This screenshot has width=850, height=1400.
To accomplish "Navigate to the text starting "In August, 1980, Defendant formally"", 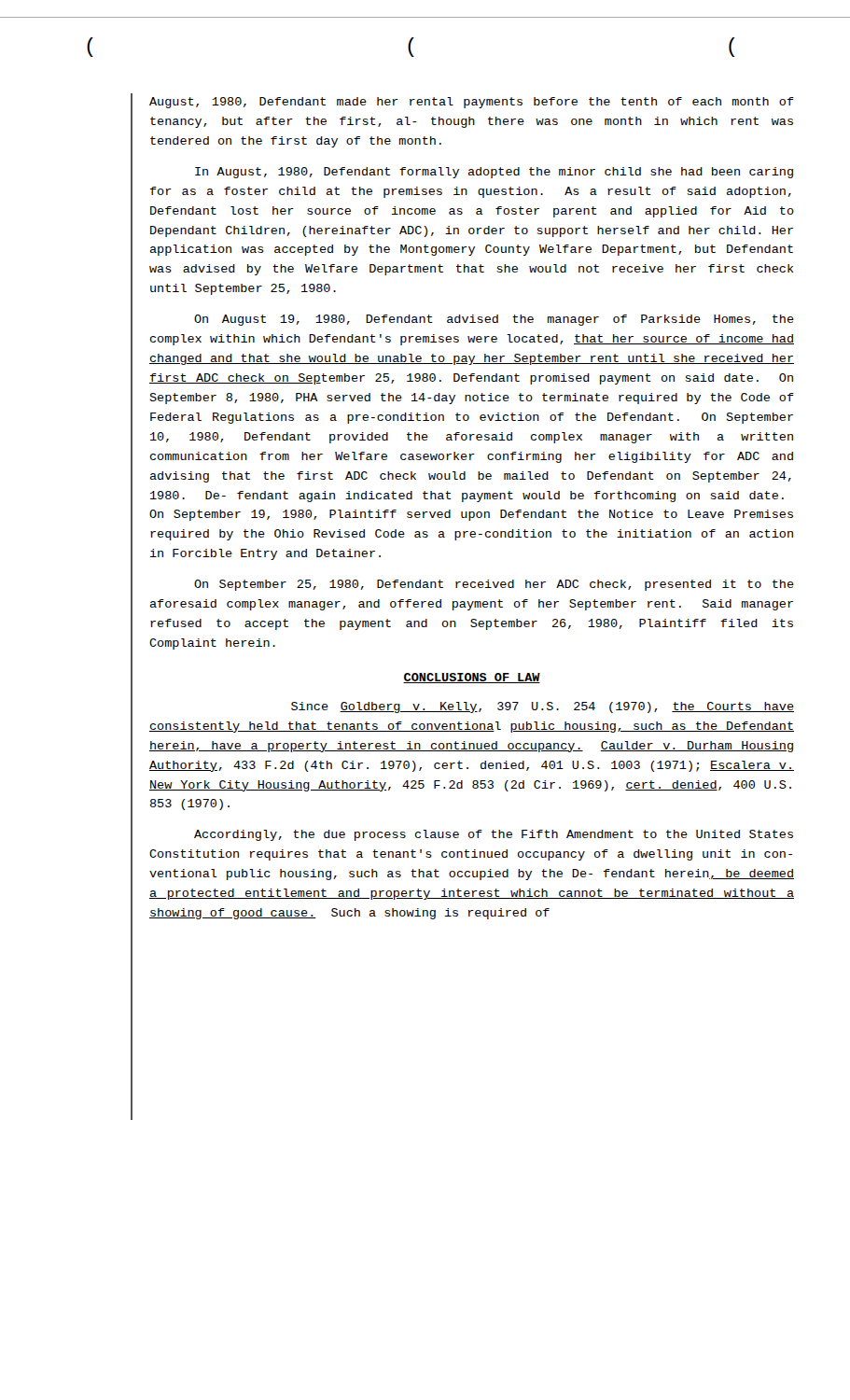I will [472, 231].
